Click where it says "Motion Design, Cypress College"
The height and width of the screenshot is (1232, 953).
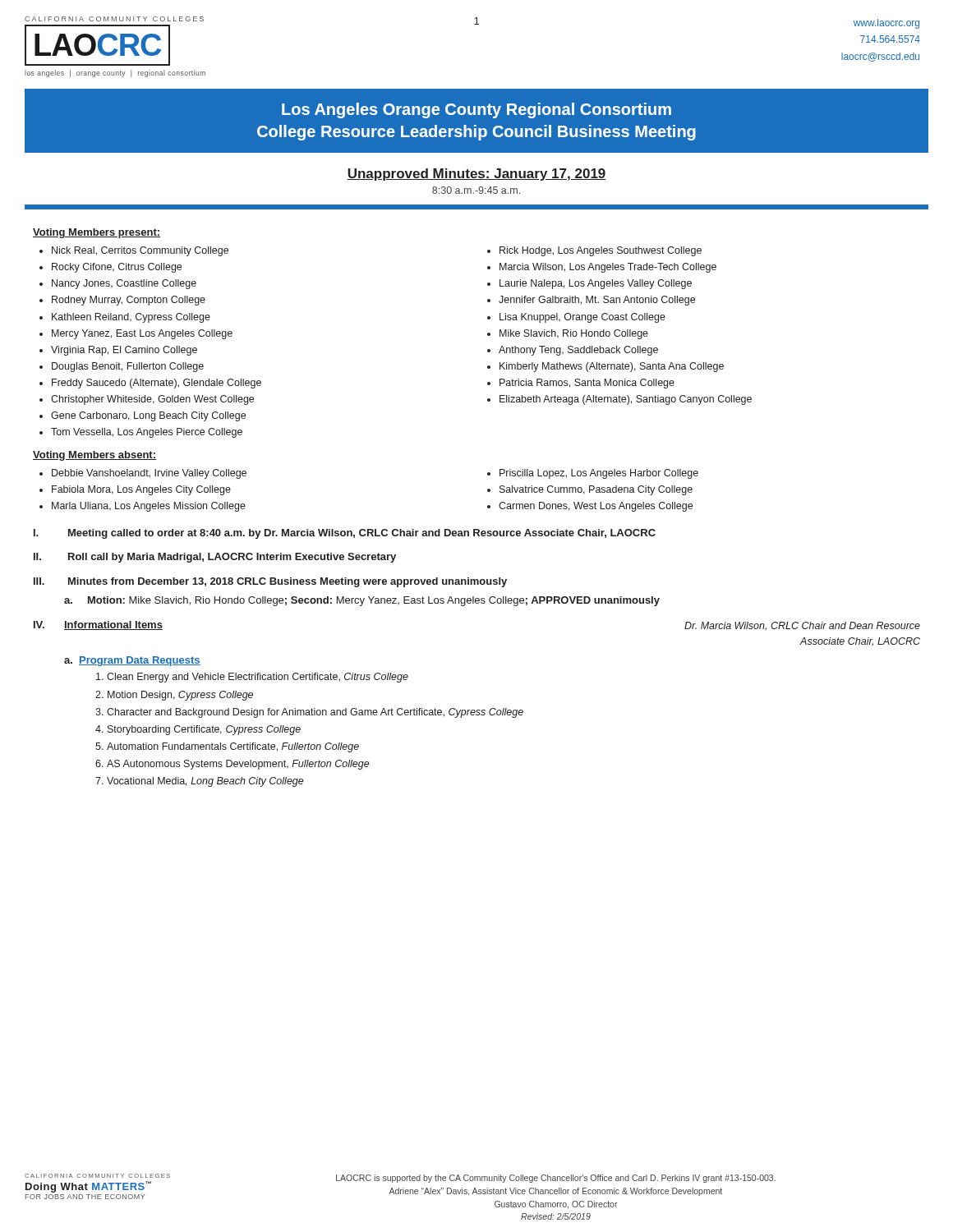tap(180, 694)
